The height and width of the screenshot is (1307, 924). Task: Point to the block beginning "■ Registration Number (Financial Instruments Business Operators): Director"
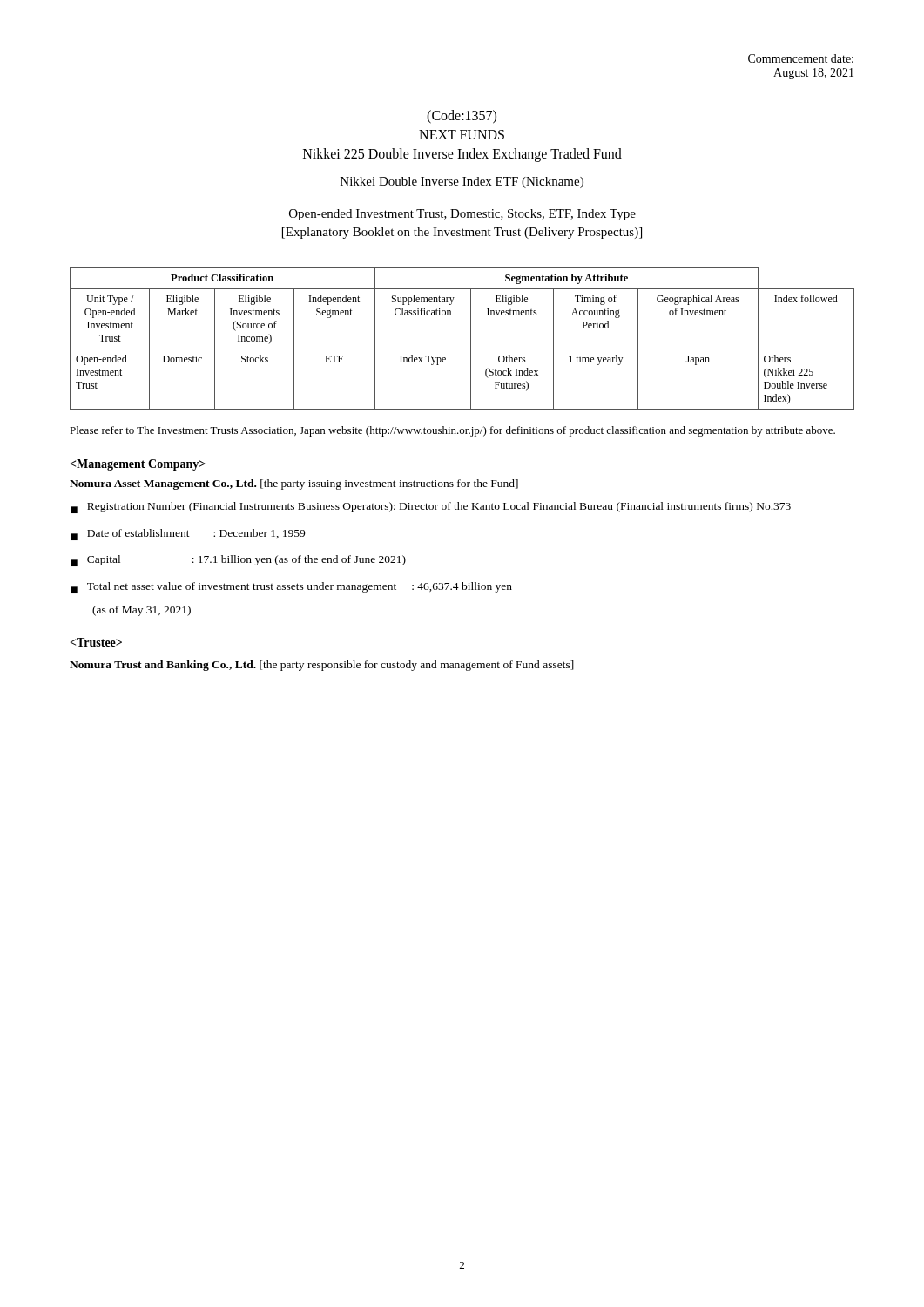(x=462, y=509)
